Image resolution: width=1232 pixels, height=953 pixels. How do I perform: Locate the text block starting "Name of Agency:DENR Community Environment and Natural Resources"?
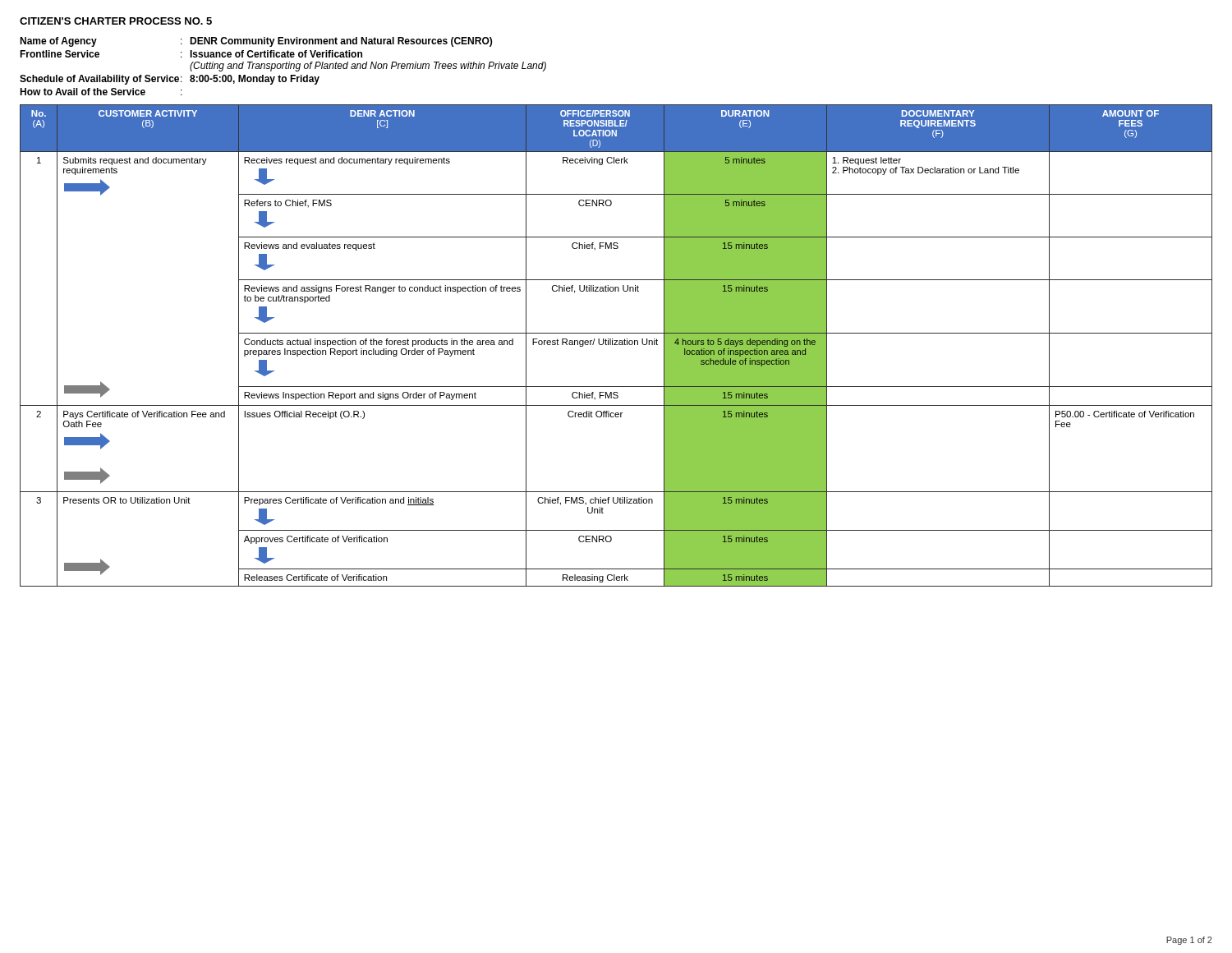(256, 42)
